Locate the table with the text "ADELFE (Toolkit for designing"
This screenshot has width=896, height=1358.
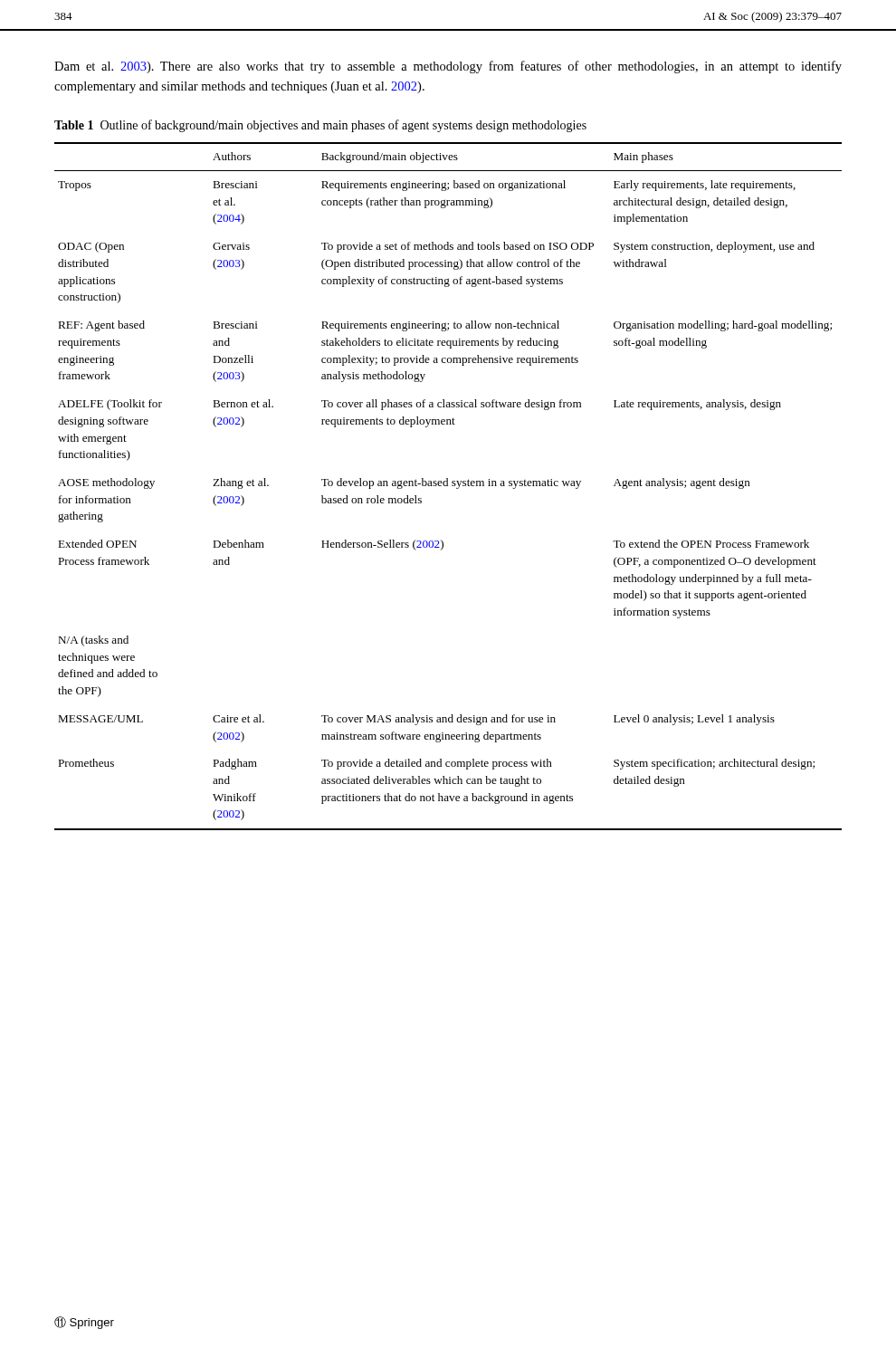pyautogui.click(x=448, y=486)
